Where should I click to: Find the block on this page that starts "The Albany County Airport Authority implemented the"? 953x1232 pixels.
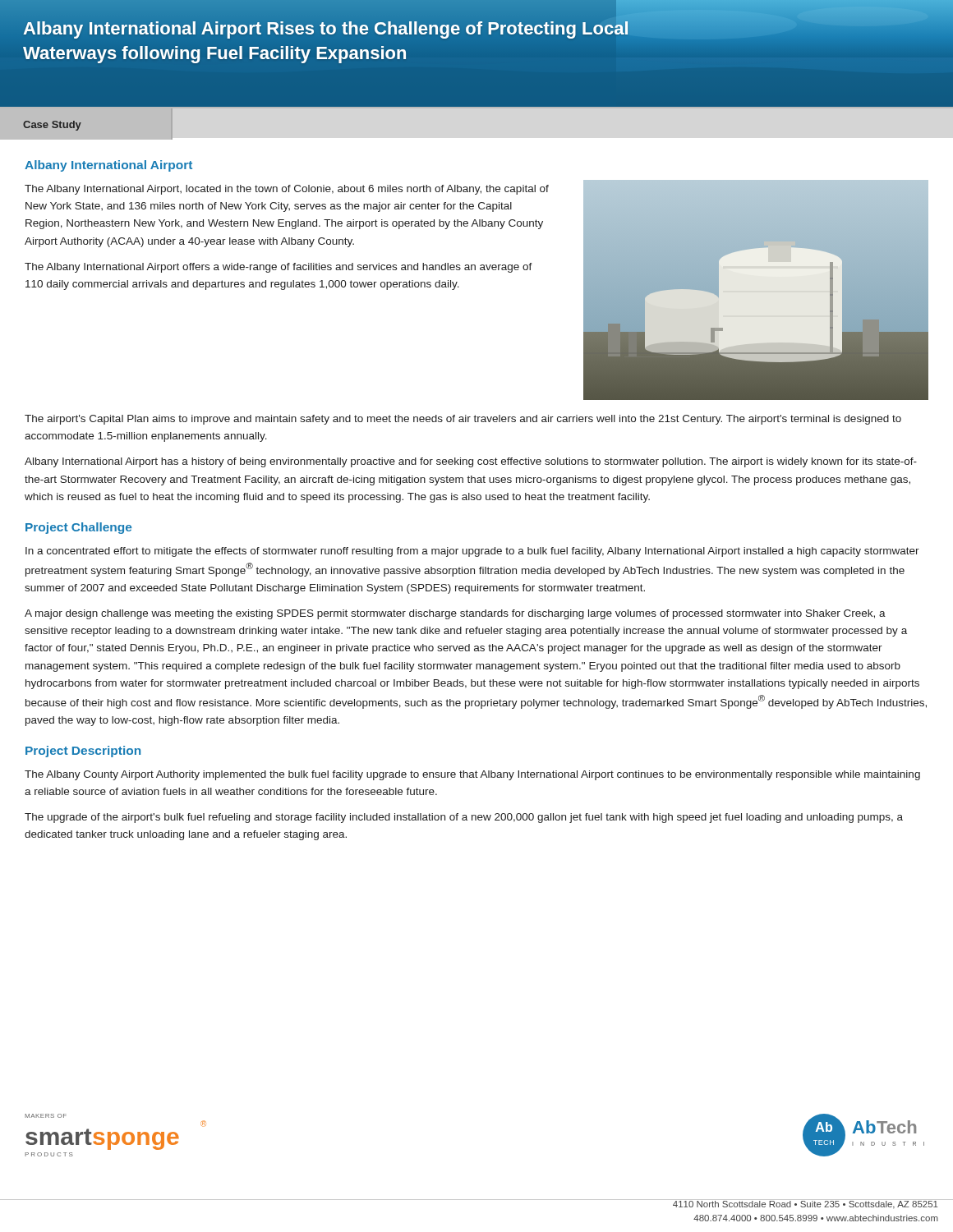[473, 783]
